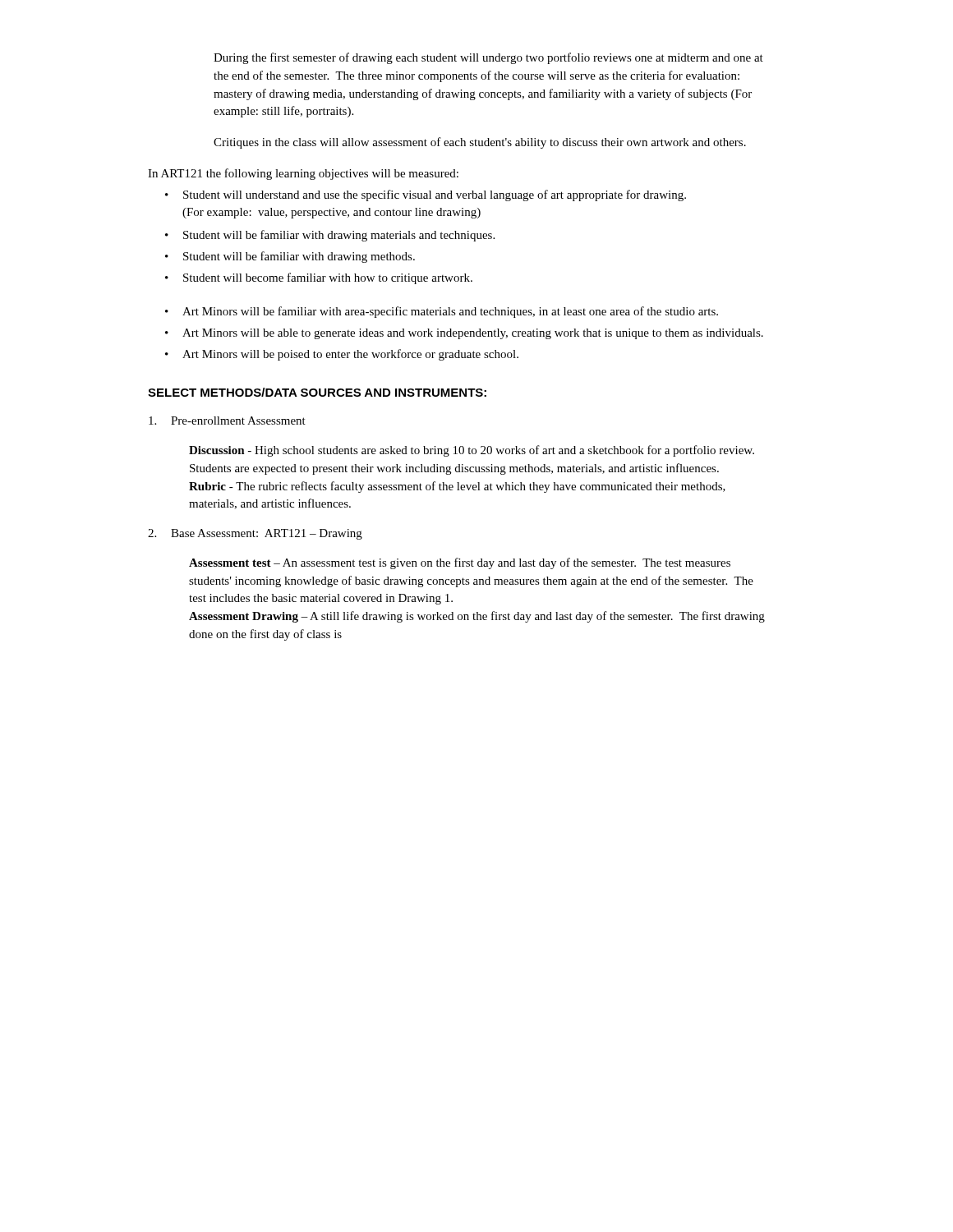Select the block starting "Base Assessment: ART121 –"
The image size is (953, 1232).
(x=267, y=533)
